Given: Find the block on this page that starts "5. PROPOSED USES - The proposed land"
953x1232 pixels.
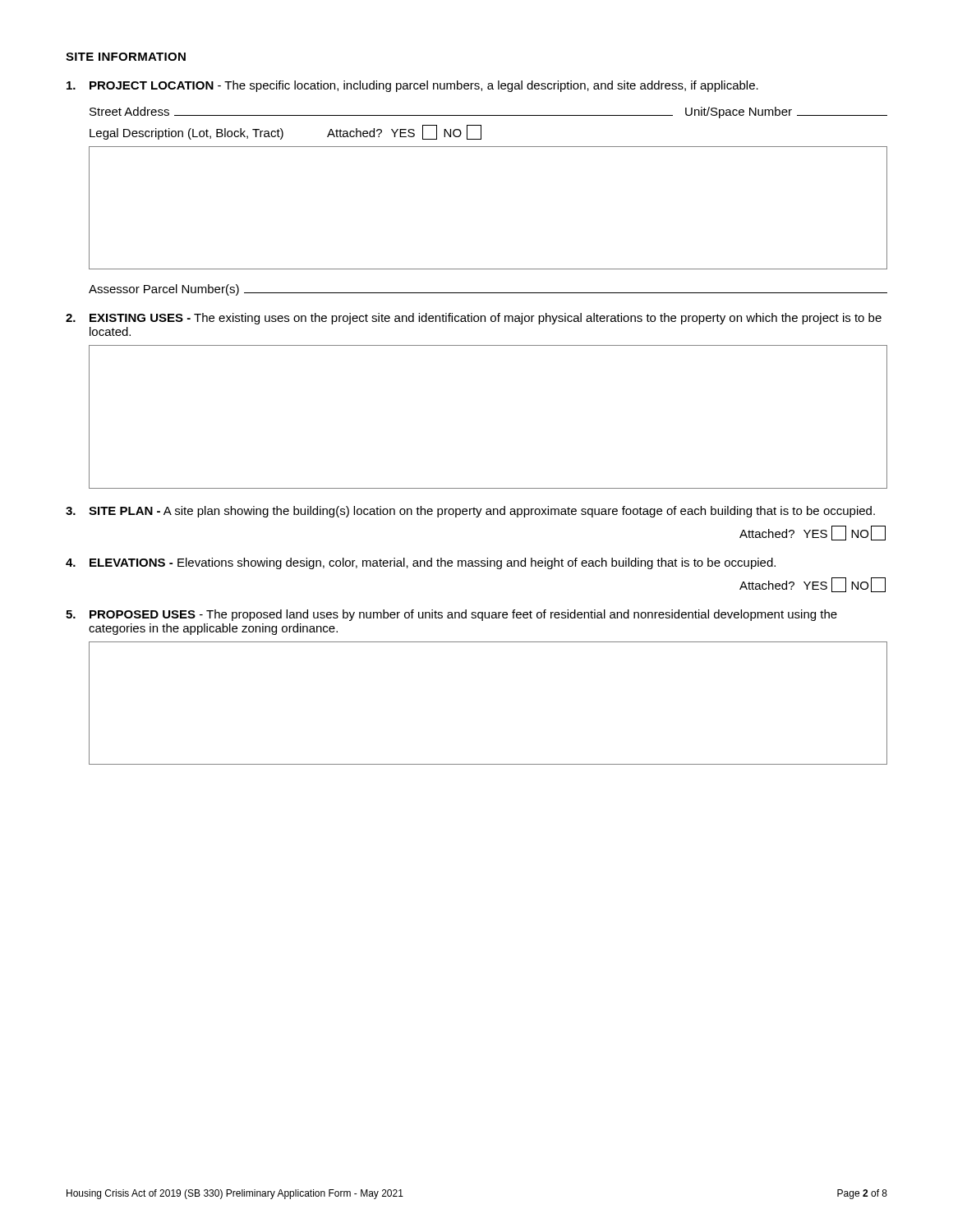Looking at the screenshot, I should [x=451, y=615].
